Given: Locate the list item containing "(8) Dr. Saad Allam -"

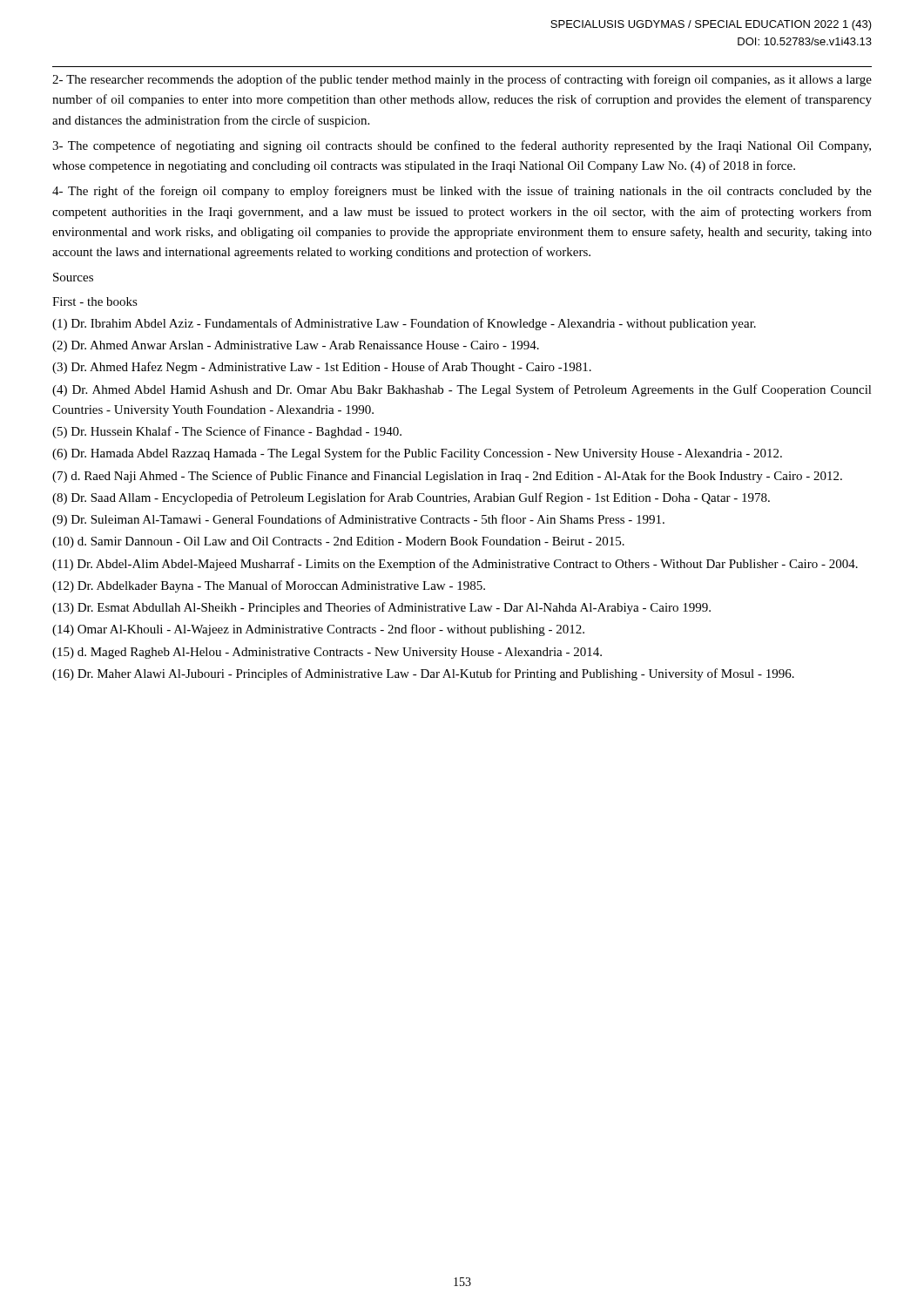Looking at the screenshot, I should [x=411, y=497].
